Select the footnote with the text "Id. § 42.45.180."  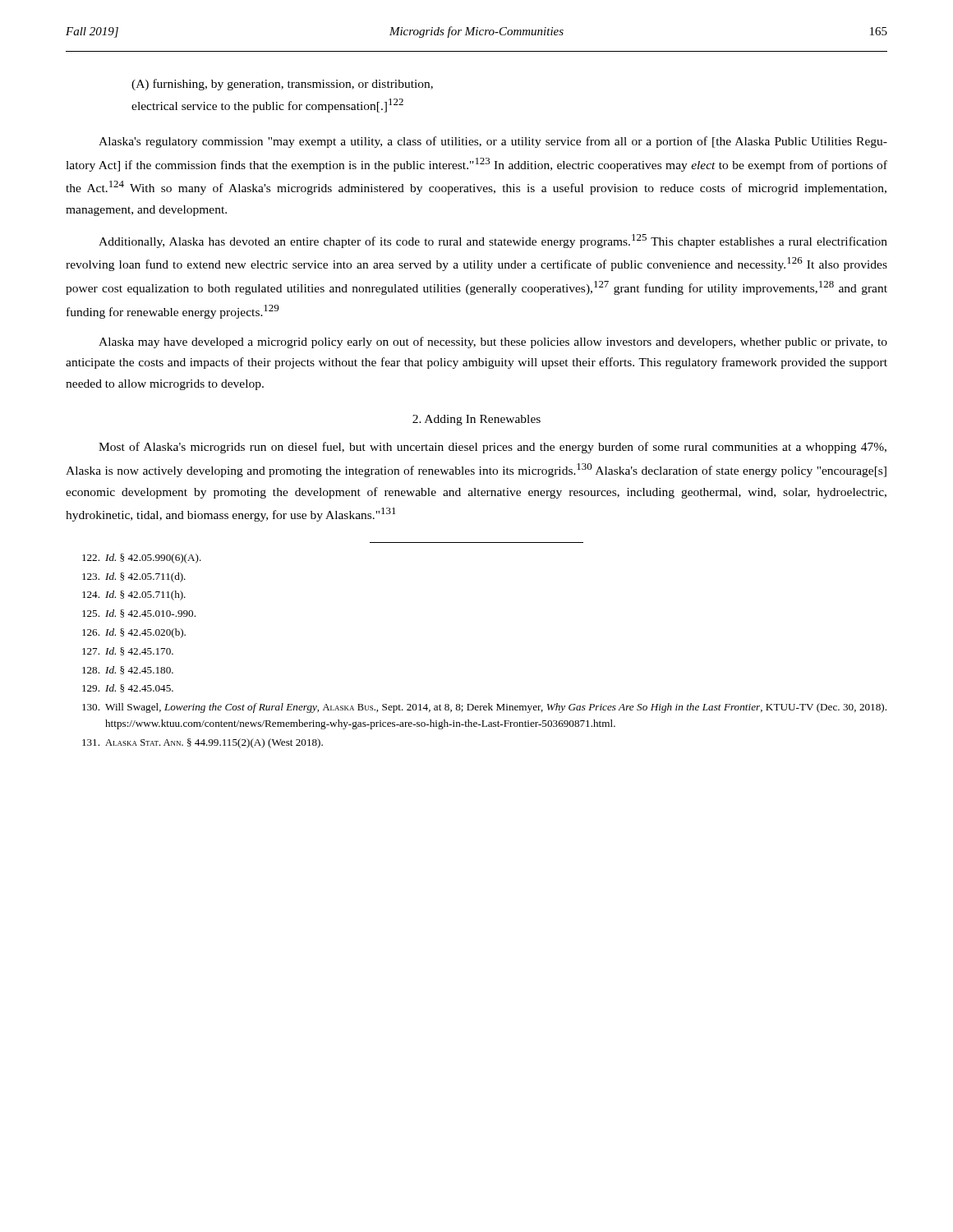(128, 670)
